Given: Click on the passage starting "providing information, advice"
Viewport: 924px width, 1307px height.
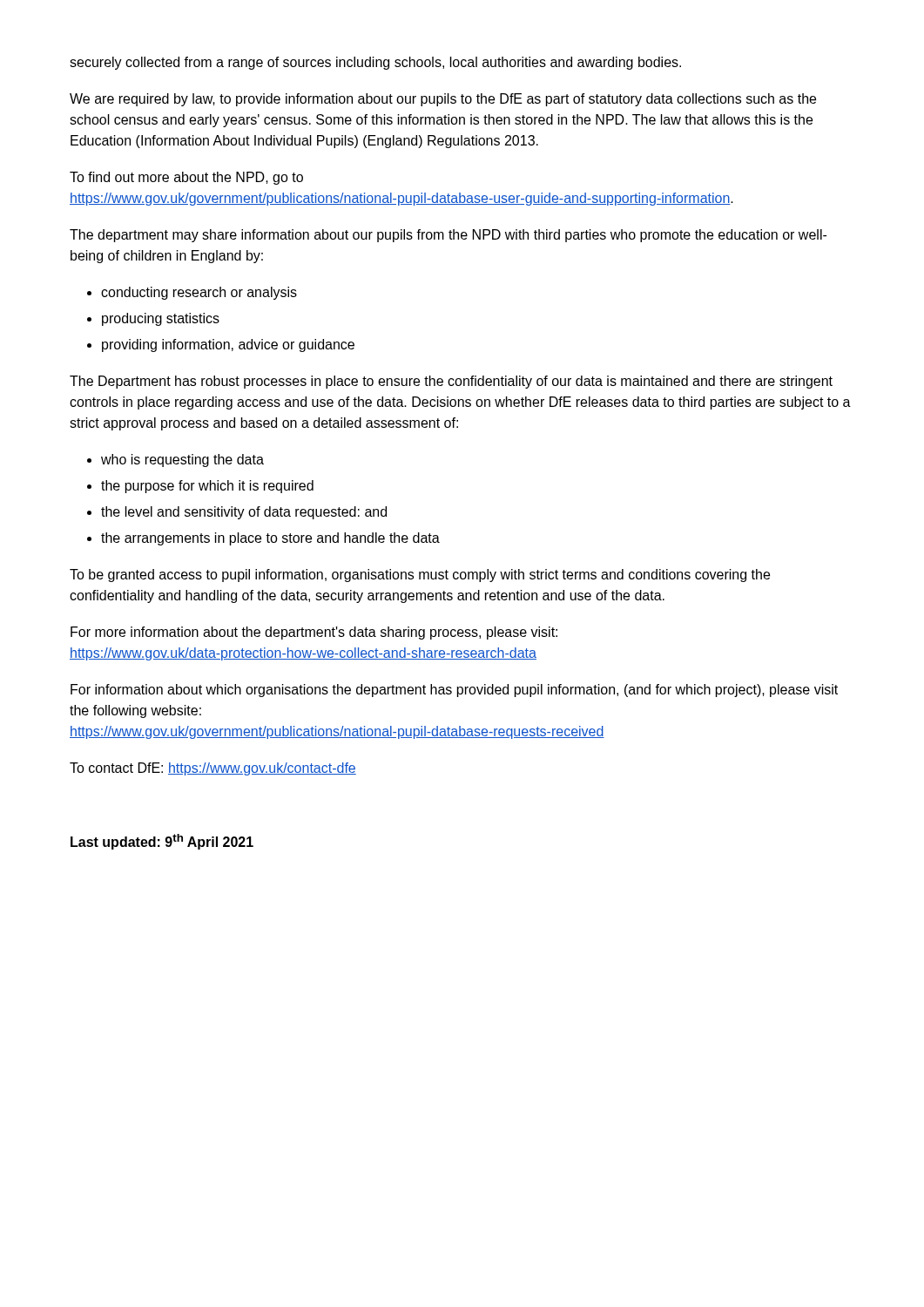Looking at the screenshot, I should 228,345.
